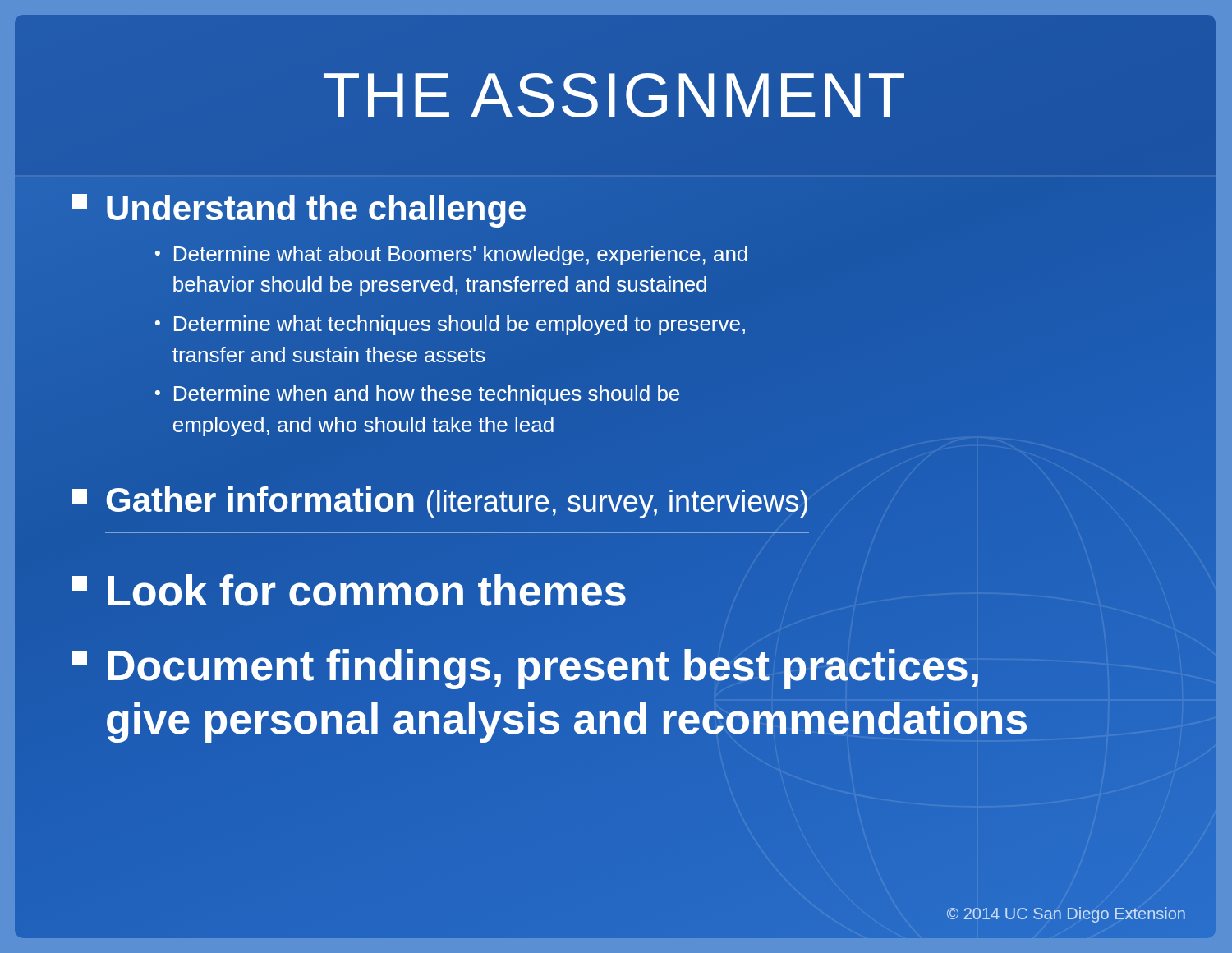Select the list item containing "Look for common themes"

tap(350, 591)
